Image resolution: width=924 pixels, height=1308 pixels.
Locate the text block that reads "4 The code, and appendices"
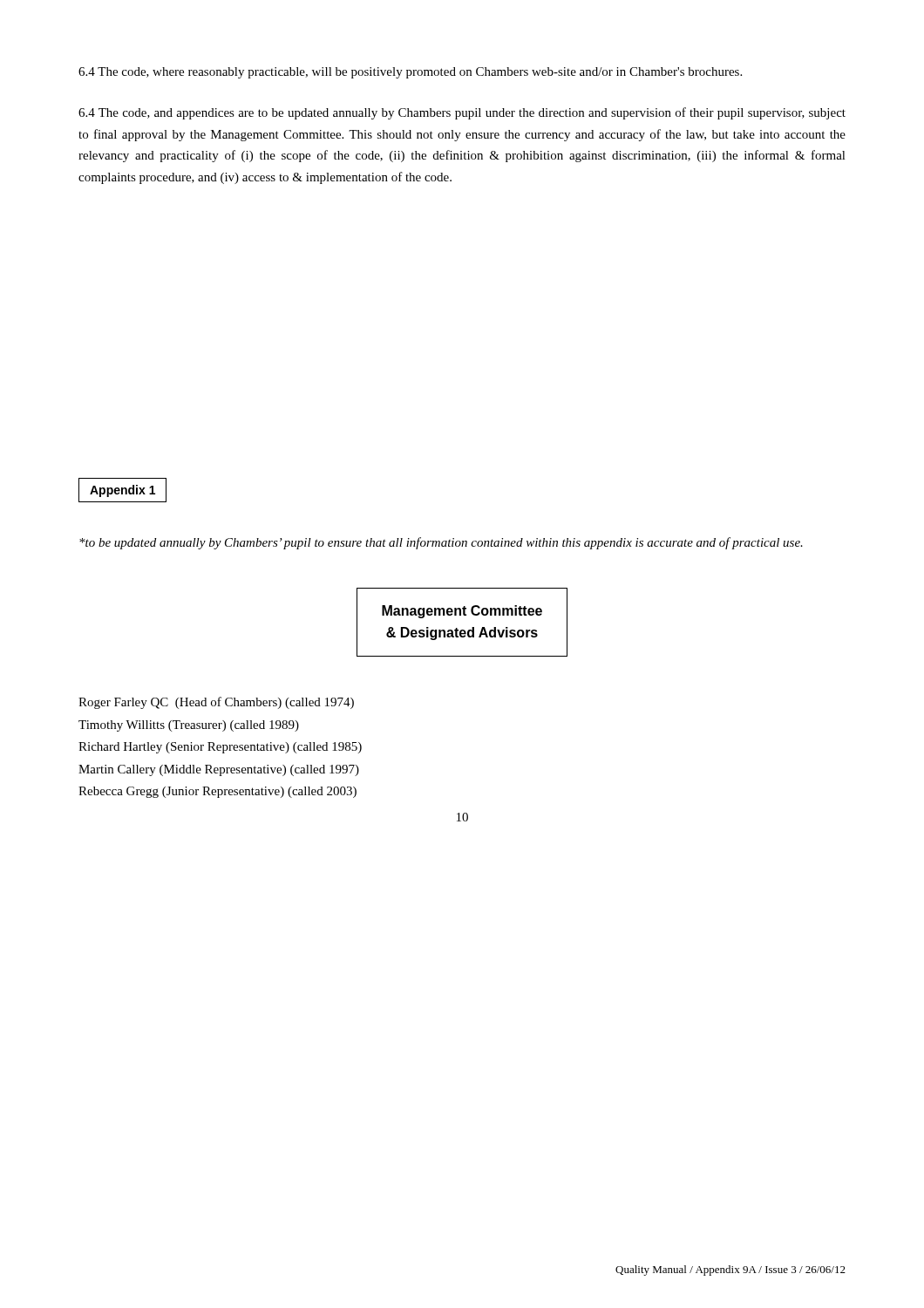tap(462, 145)
